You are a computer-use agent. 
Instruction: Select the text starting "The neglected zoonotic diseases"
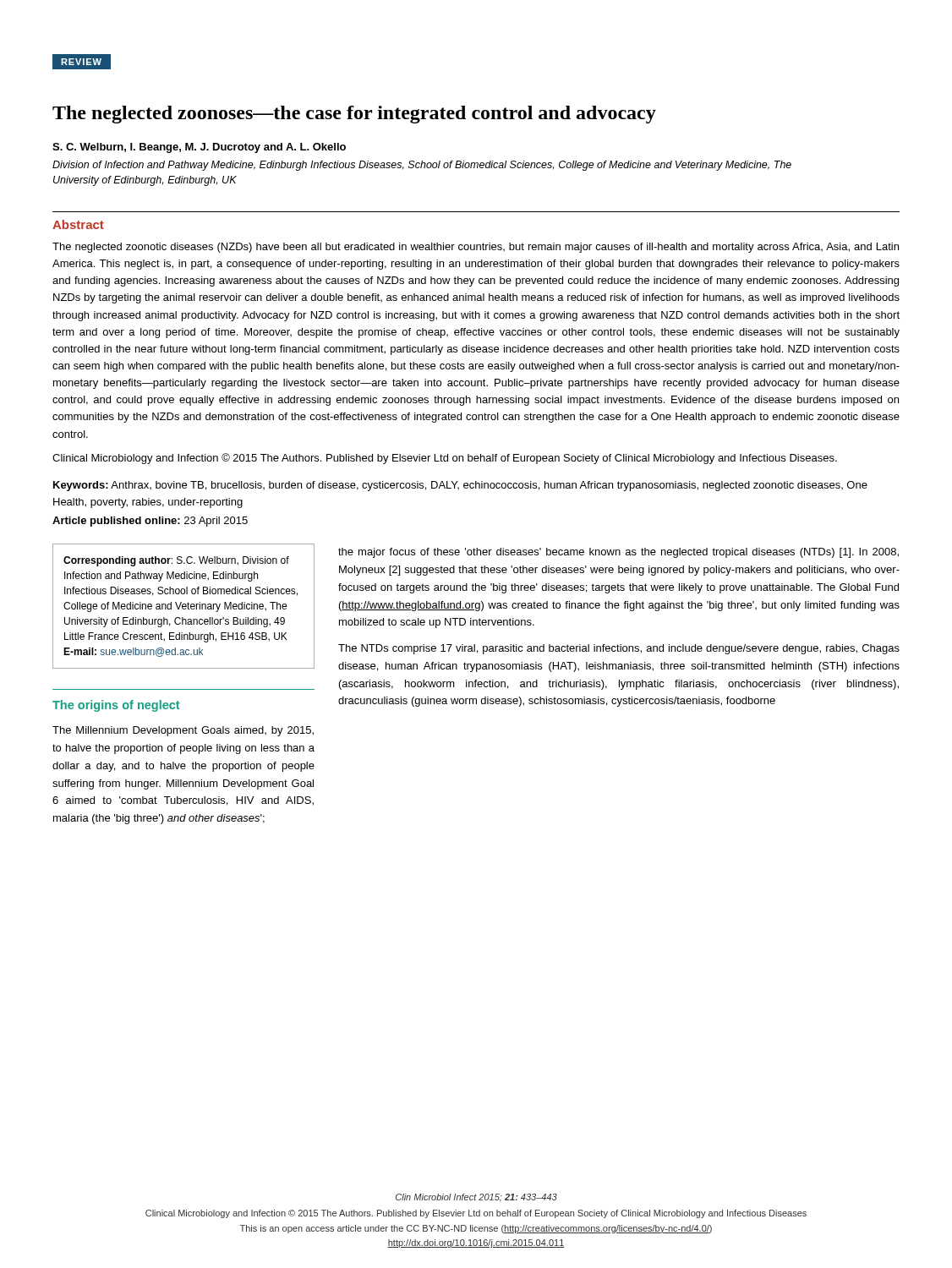click(x=476, y=341)
